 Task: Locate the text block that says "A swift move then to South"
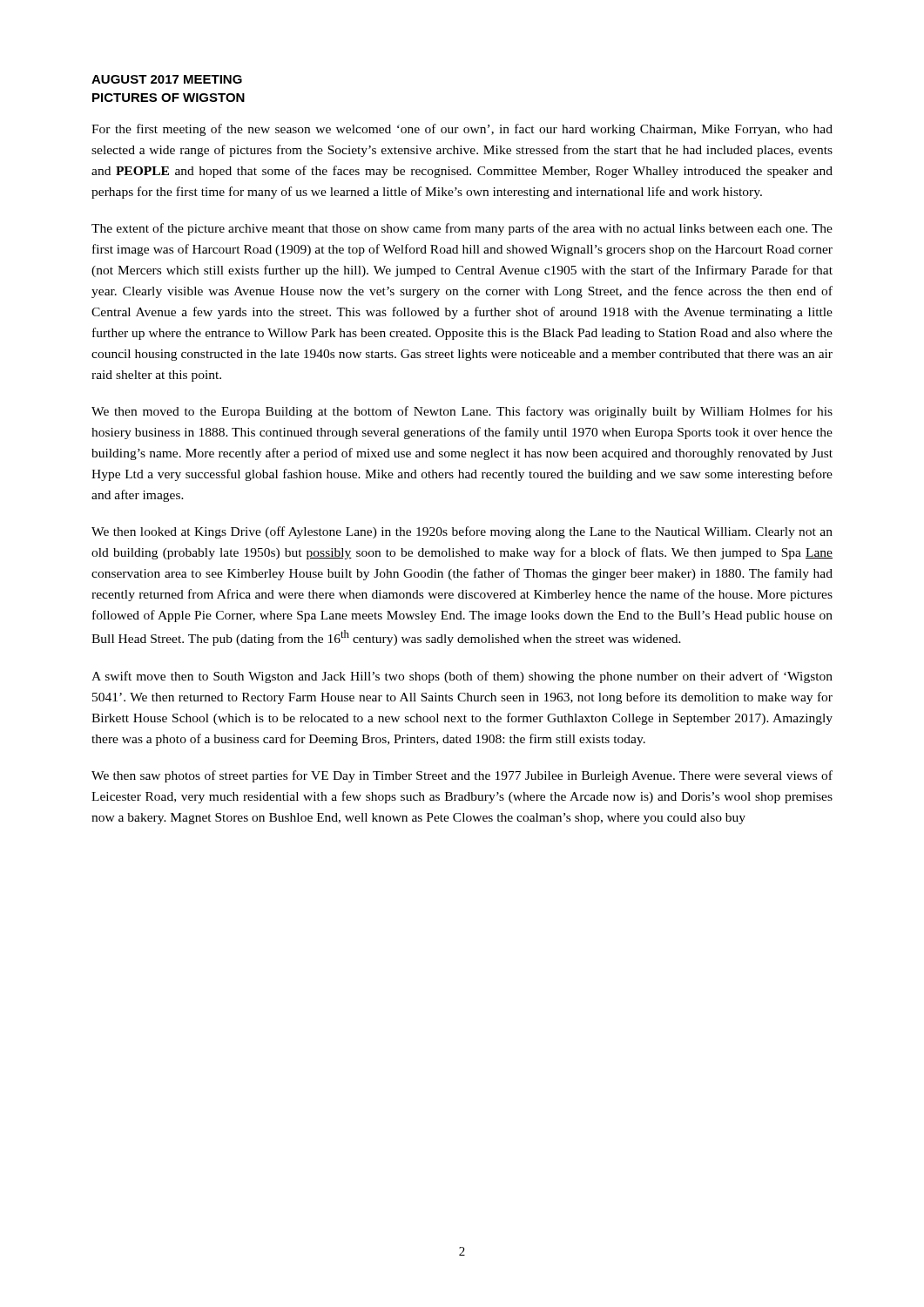point(462,707)
